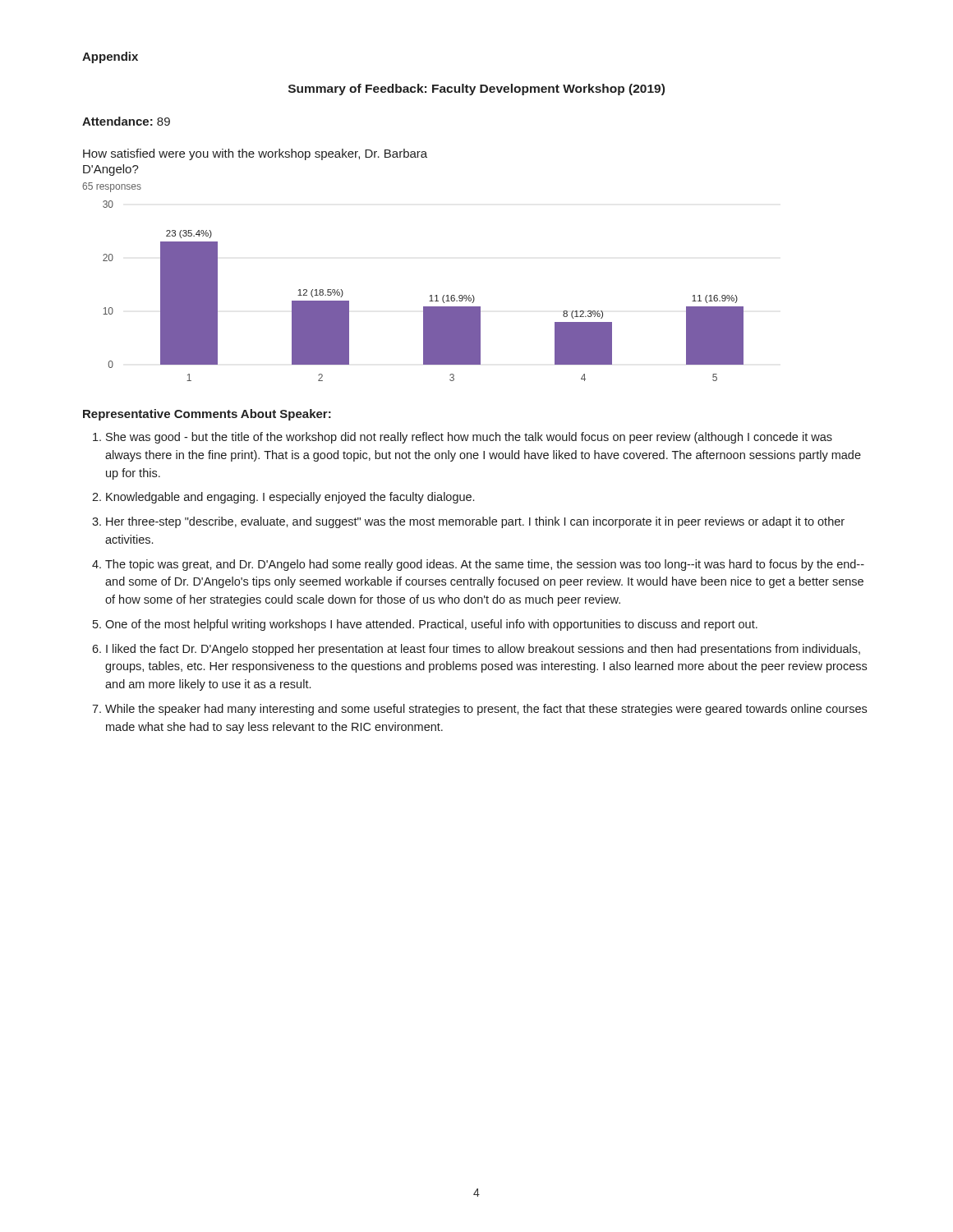Find the element starting "Representative Comments About Speaker:"
Image resolution: width=953 pixels, height=1232 pixels.
point(207,414)
